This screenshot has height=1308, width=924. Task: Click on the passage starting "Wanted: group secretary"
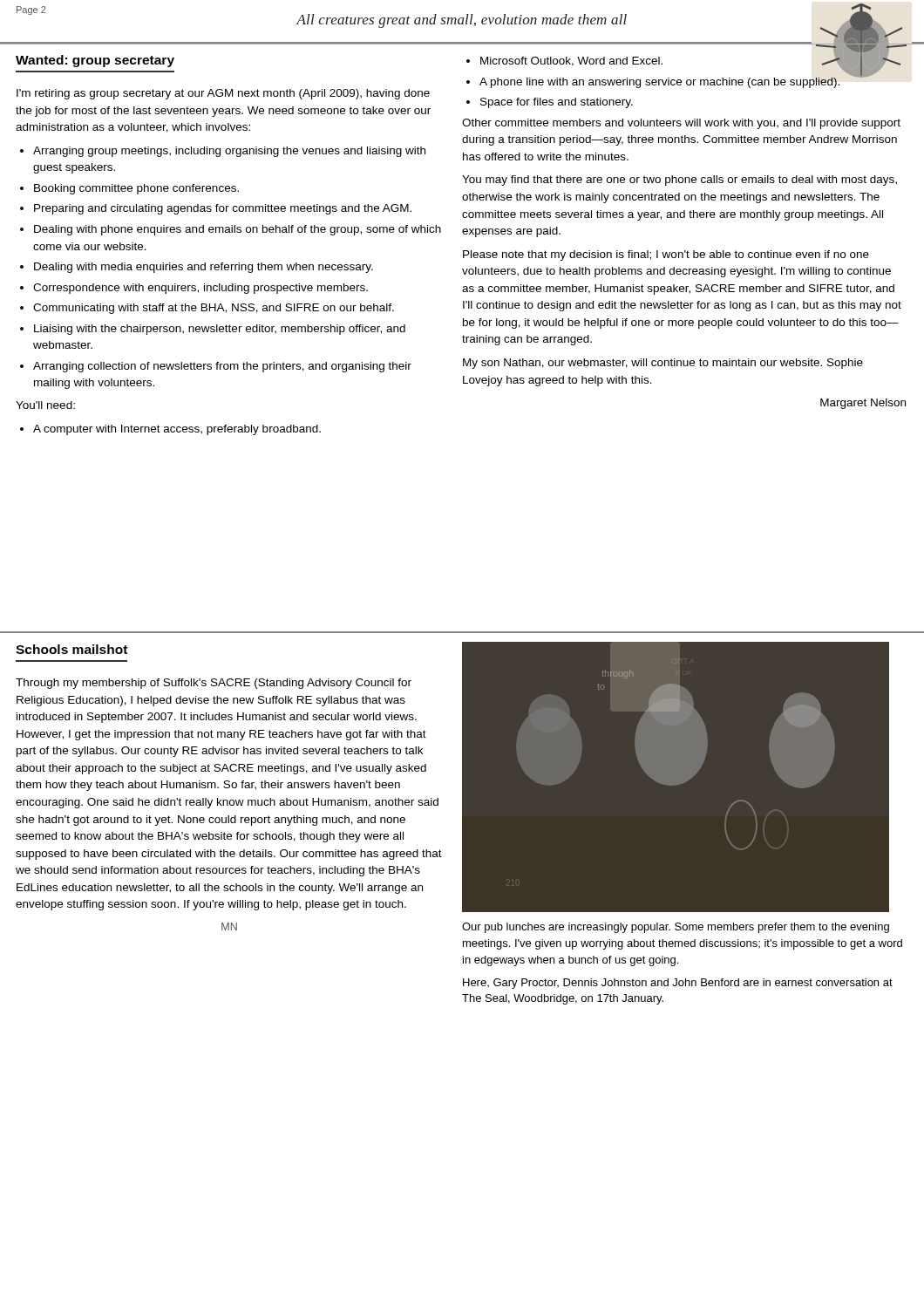pos(95,62)
